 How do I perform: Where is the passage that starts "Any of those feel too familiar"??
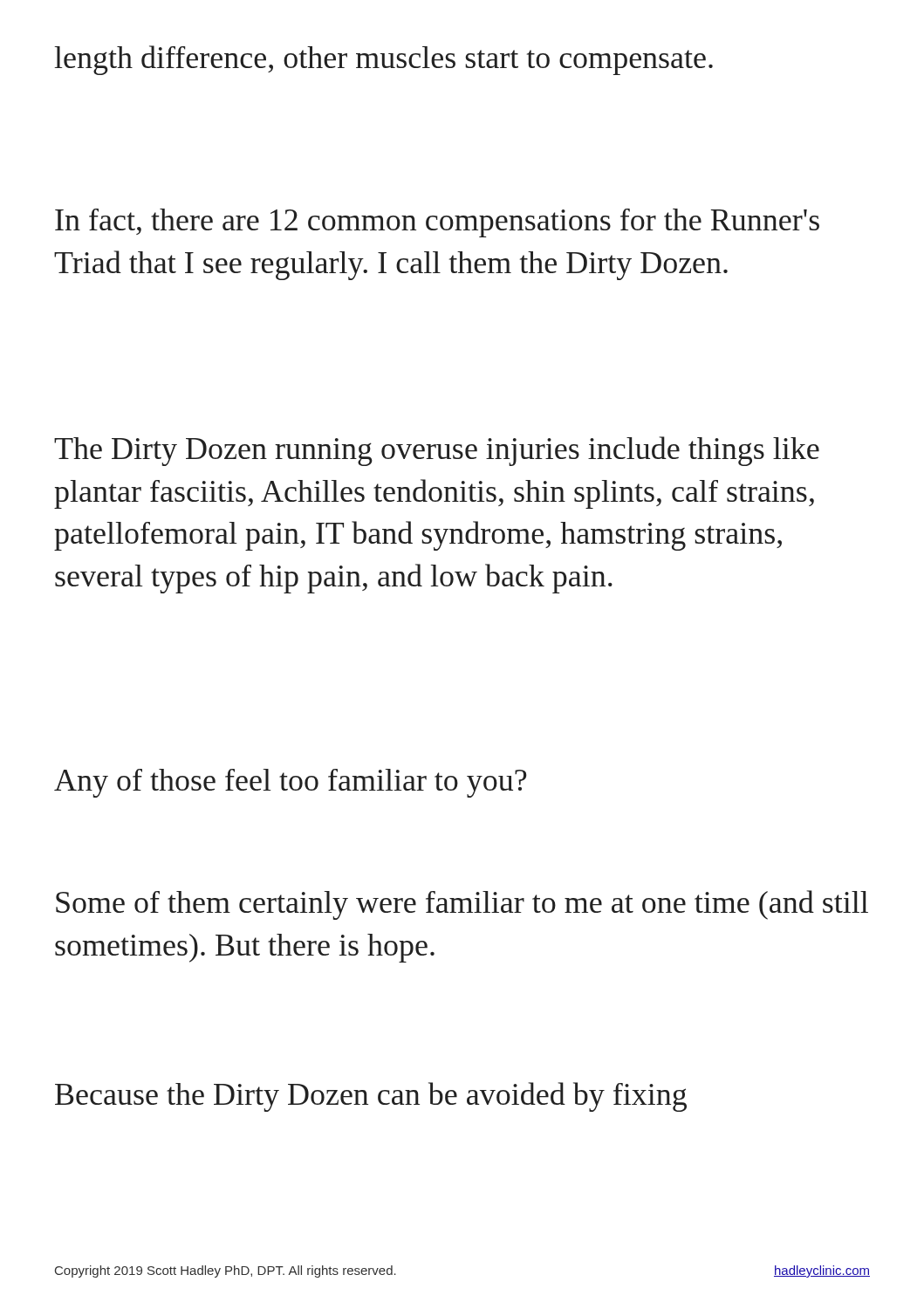pos(291,780)
